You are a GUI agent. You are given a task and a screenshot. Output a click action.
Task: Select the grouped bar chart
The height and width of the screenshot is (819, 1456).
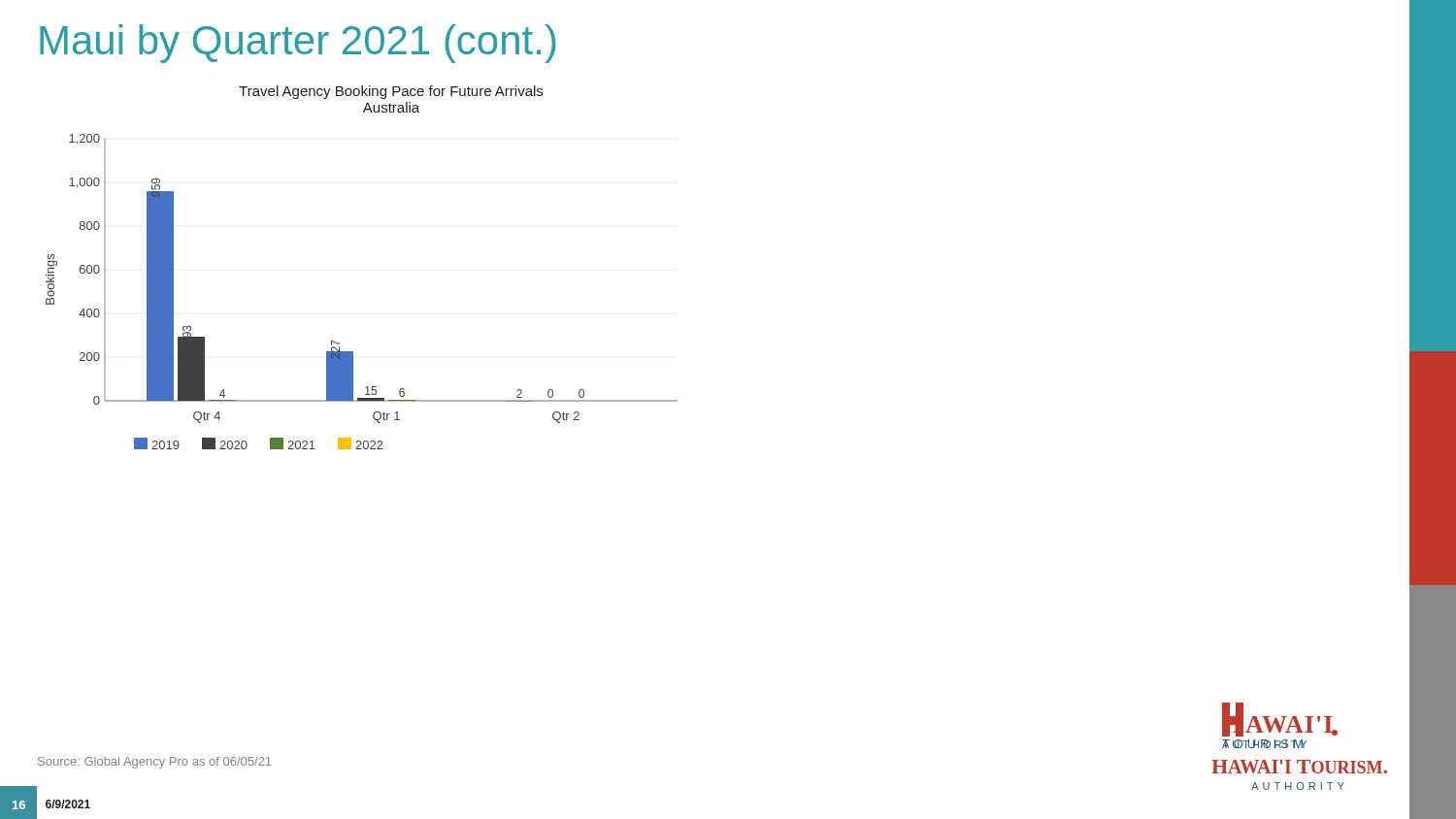391,266
